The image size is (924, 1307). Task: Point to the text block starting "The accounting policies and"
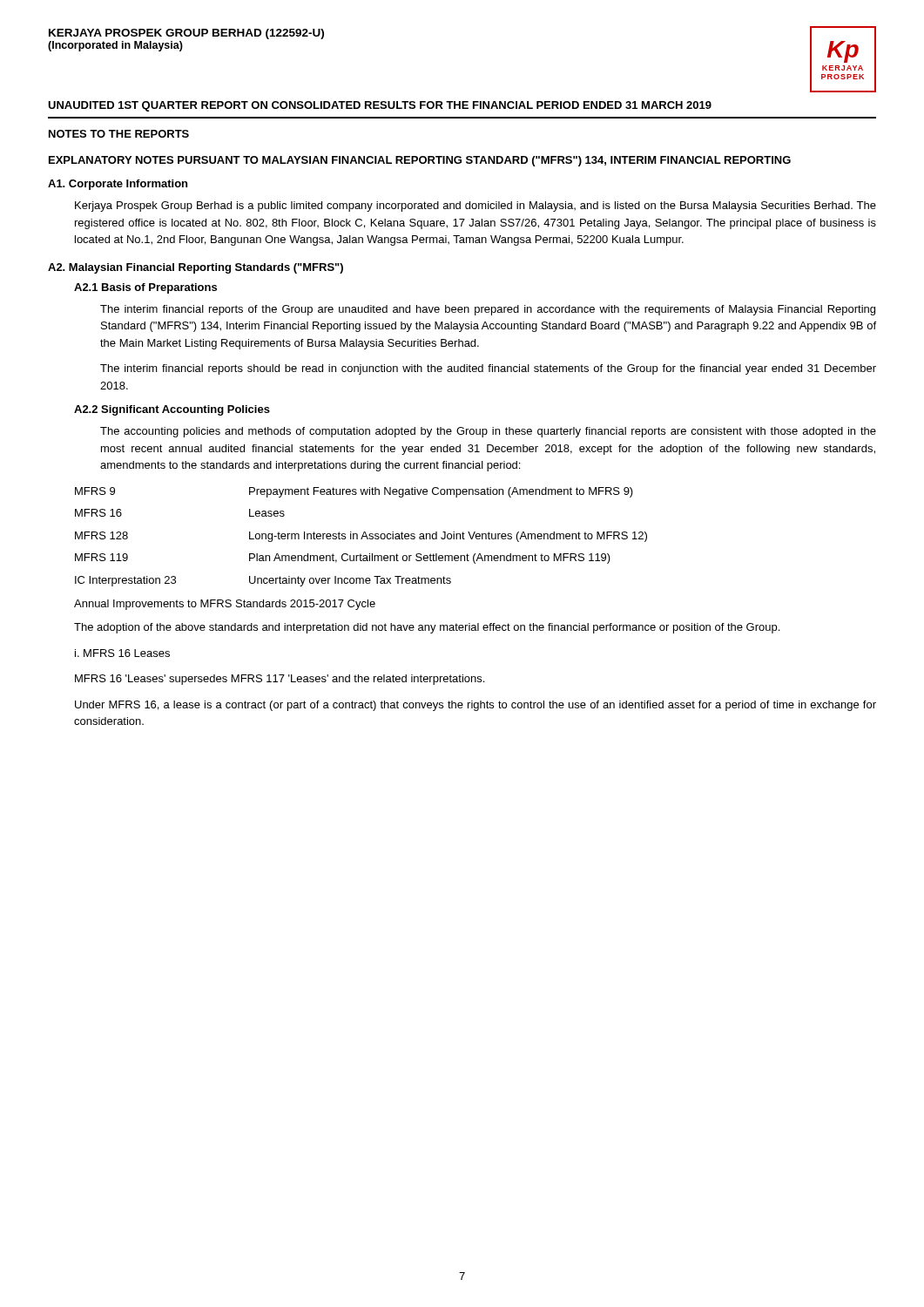click(488, 448)
